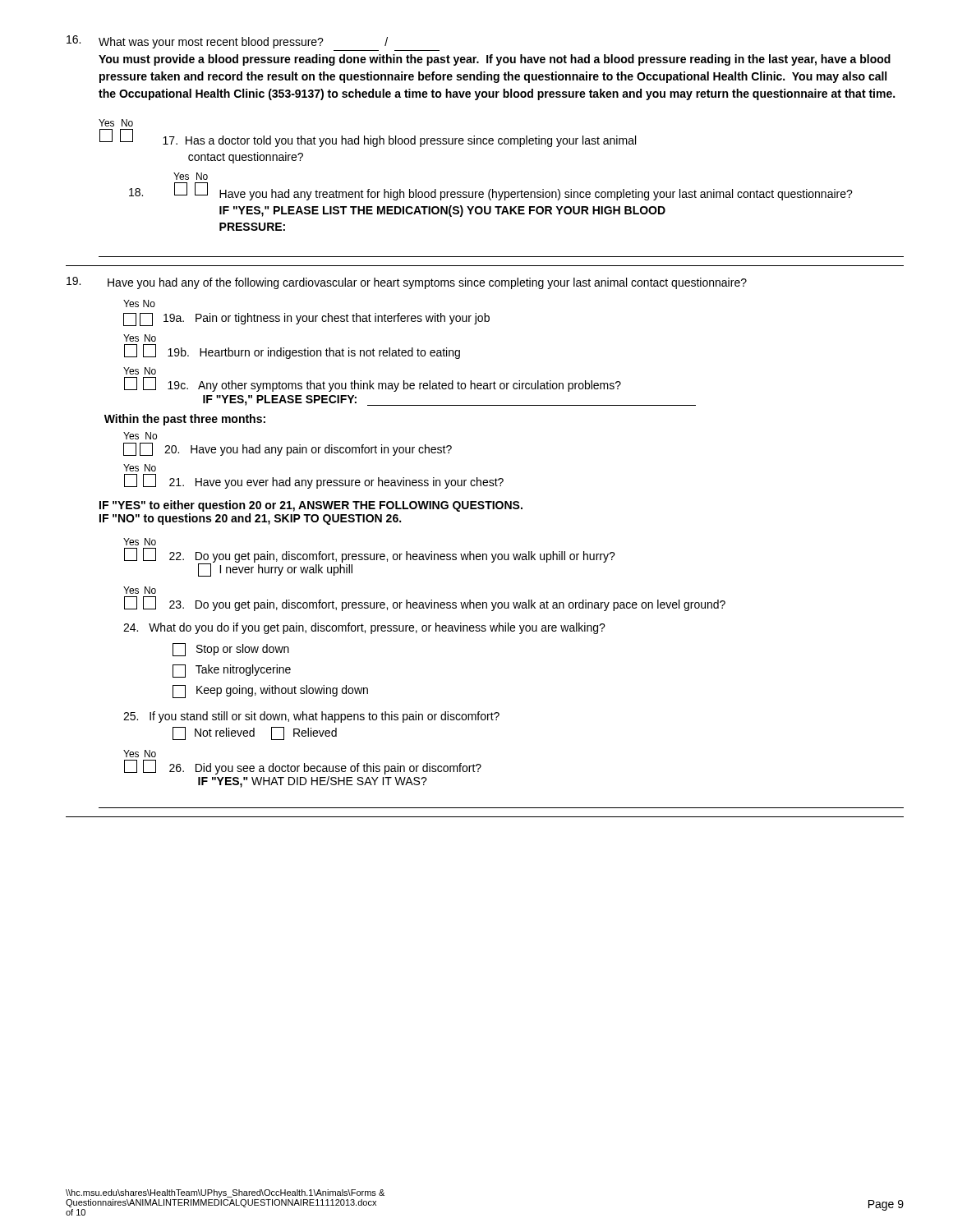Point to the block beginning "16. What was your most"

[x=485, y=68]
